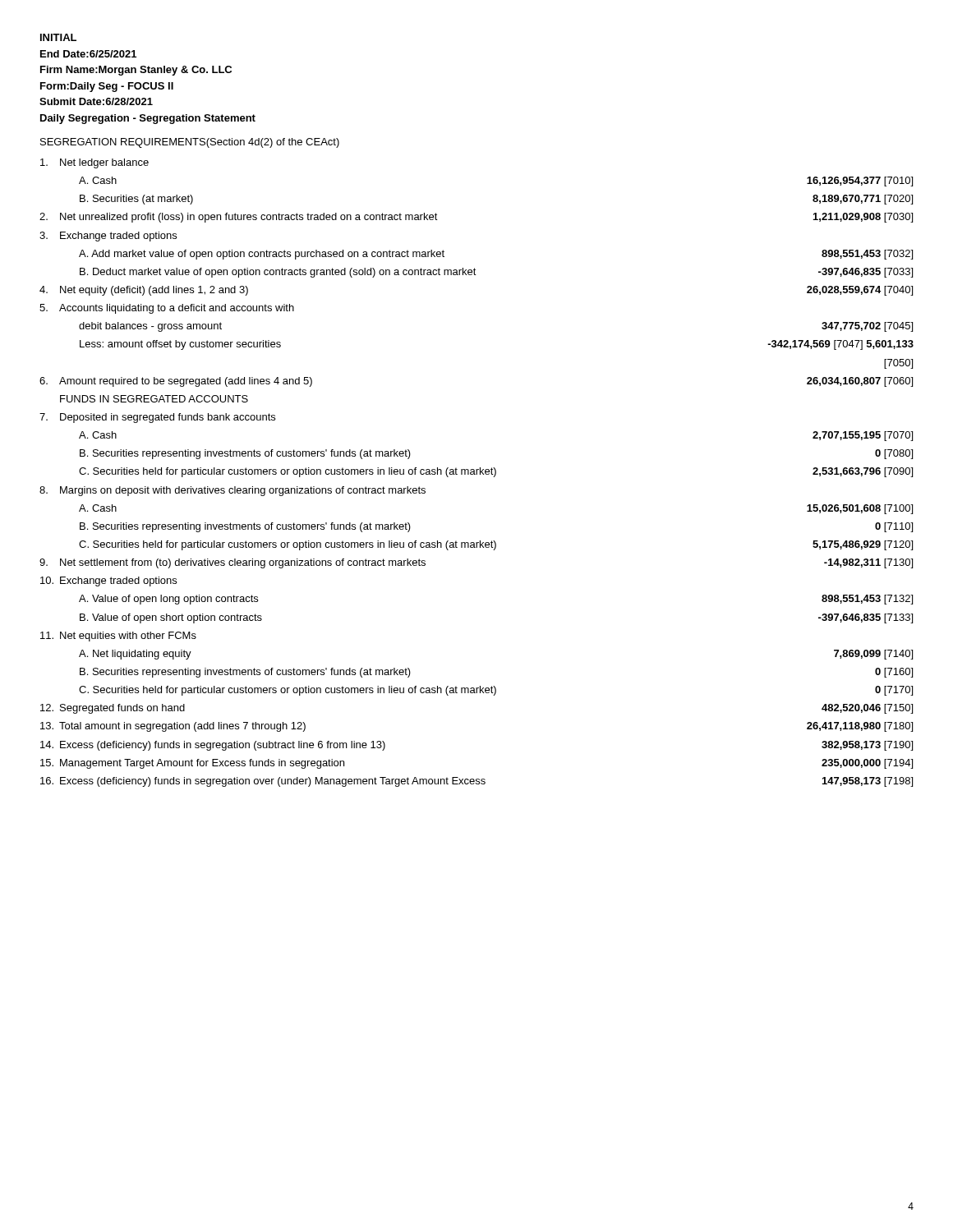Where is the passage that starts "3. Exchange traded options"?
This screenshot has width=953, height=1232.
point(108,237)
